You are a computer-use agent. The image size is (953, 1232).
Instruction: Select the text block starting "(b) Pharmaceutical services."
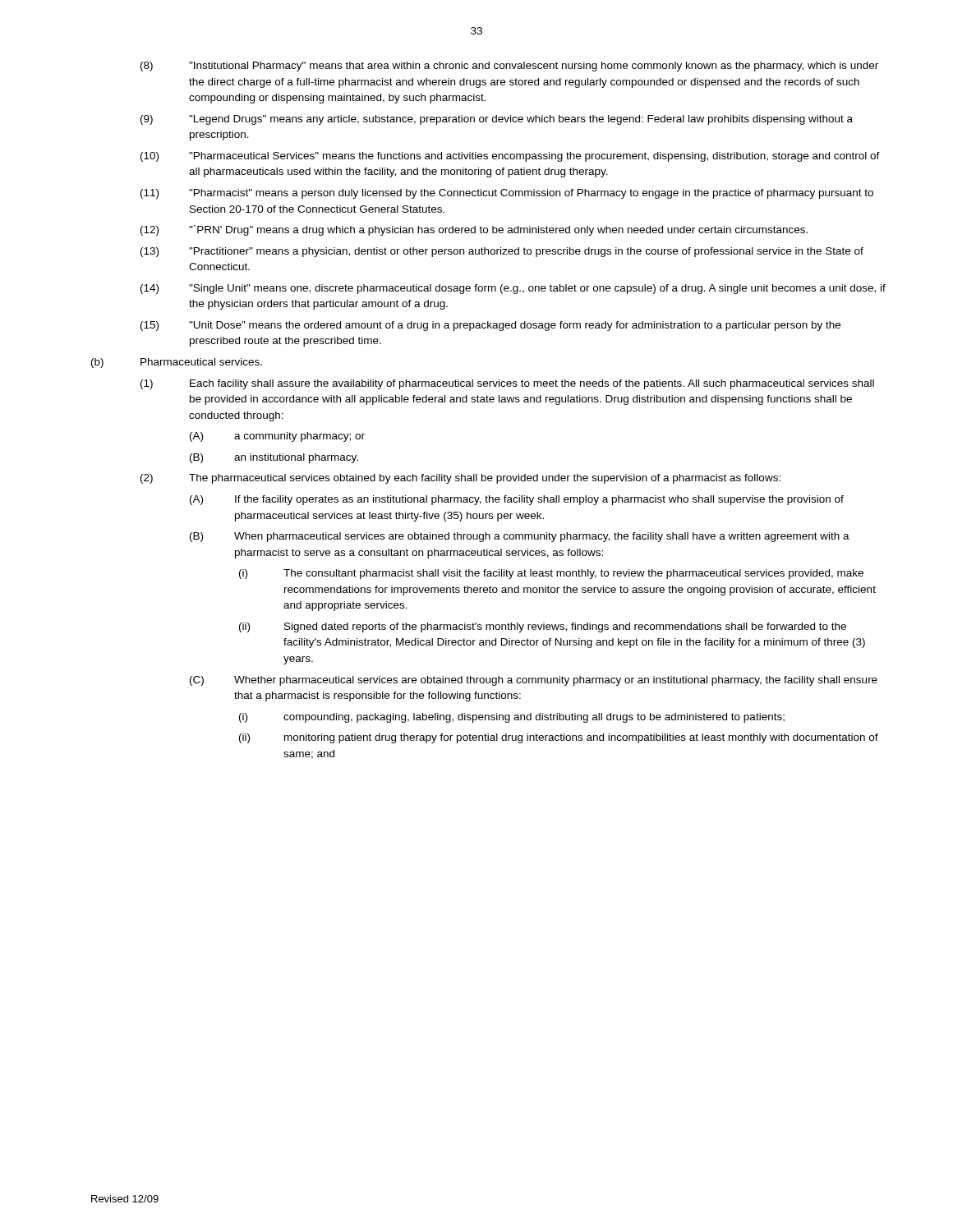[177, 362]
